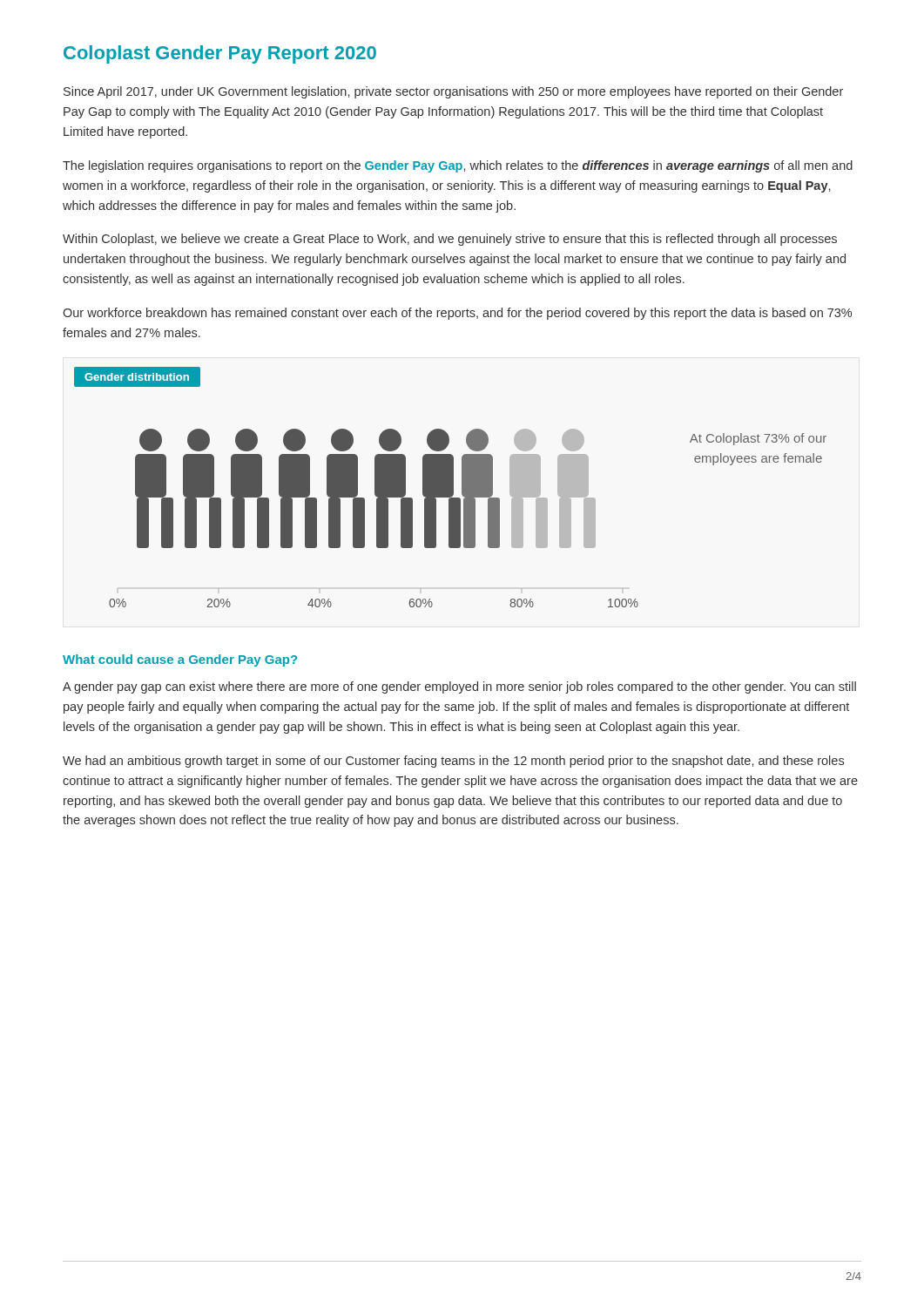Viewport: 924px width, 1307px height.
Task: Point to "Coloplast Gender Pay Report 2020"
Action: pos(220,53)
